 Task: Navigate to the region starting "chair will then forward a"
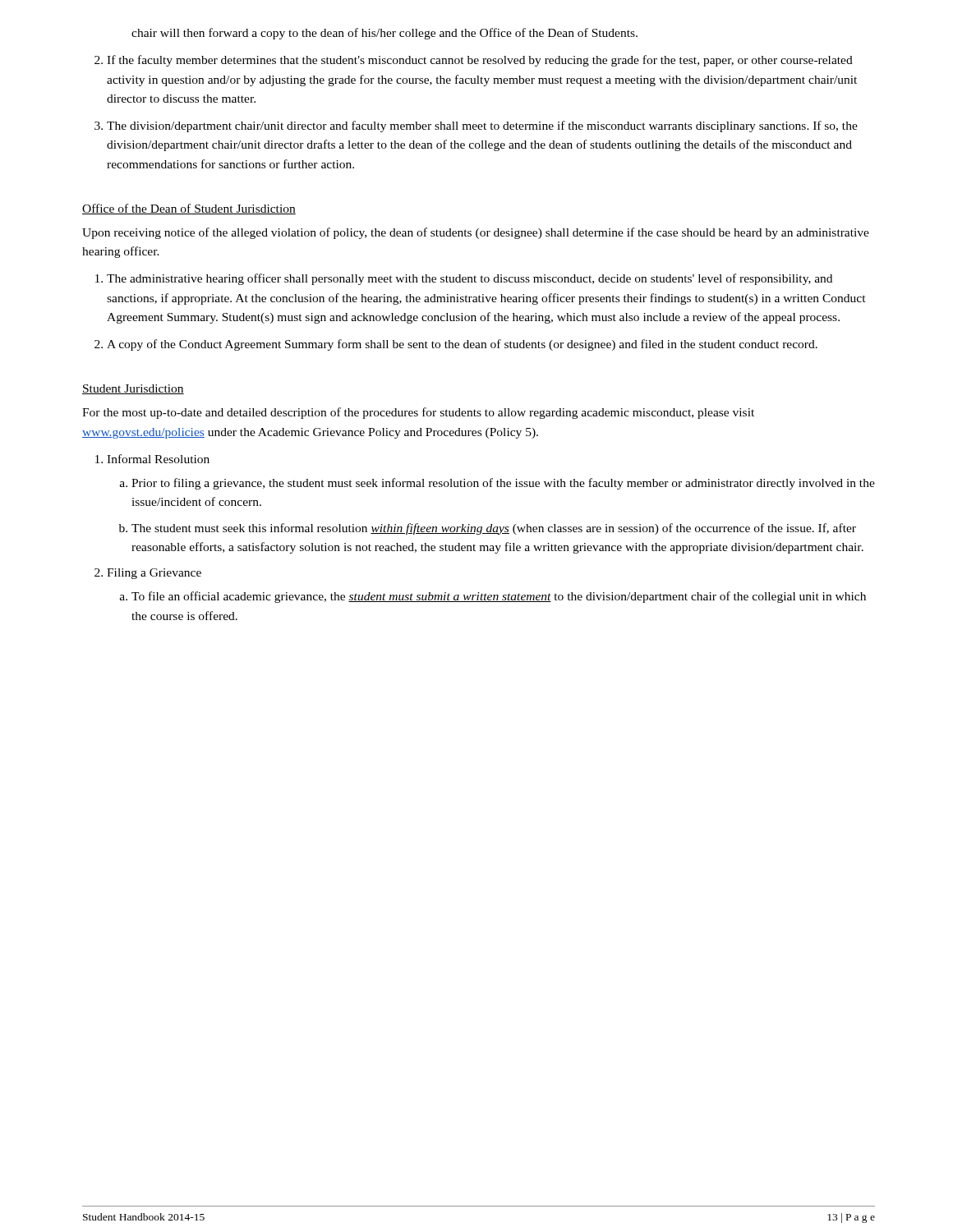385,32
